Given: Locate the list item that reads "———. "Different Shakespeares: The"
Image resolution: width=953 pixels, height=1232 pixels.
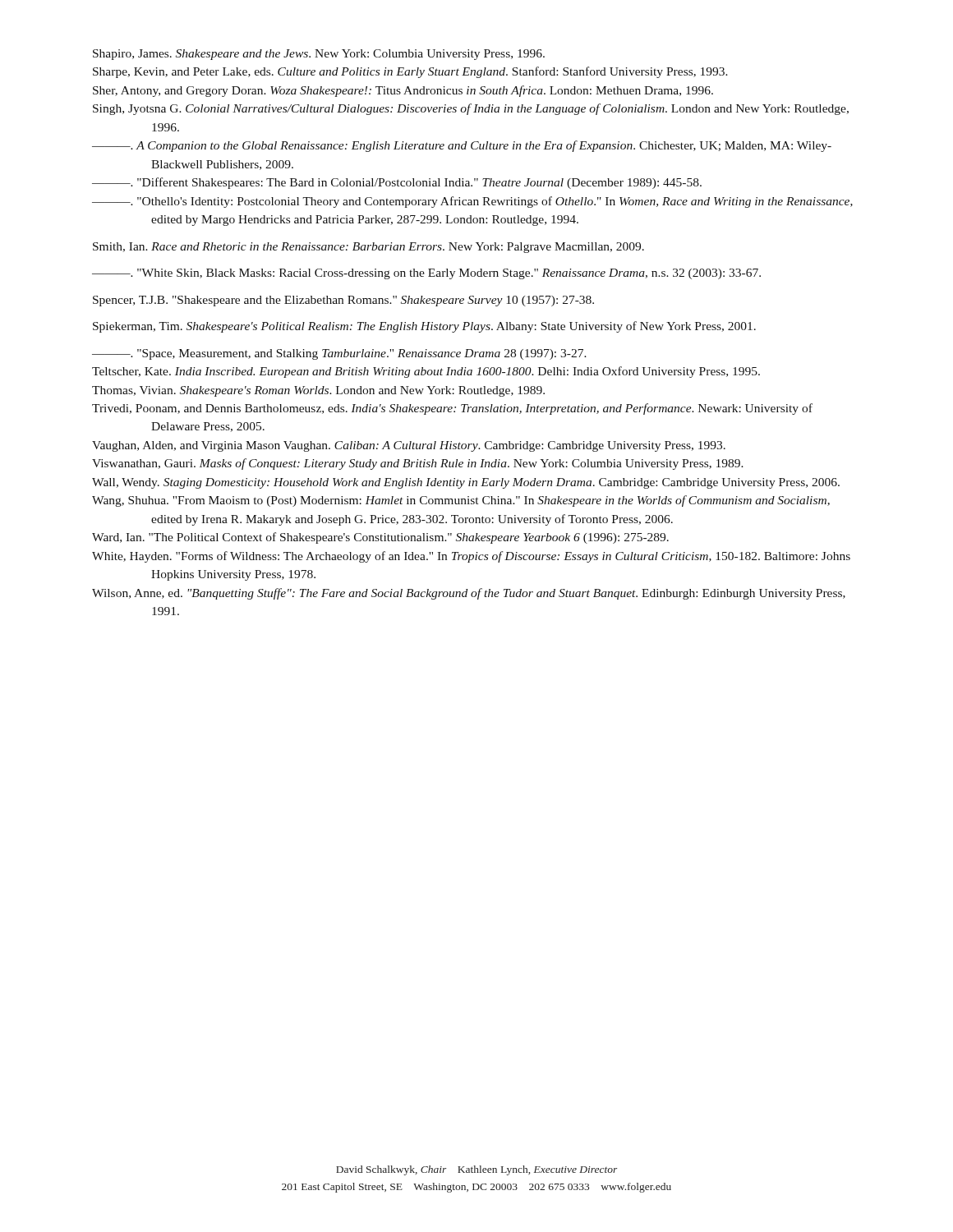Looking at the screenshot, I should pyautogui.click(x=397, y=182).
